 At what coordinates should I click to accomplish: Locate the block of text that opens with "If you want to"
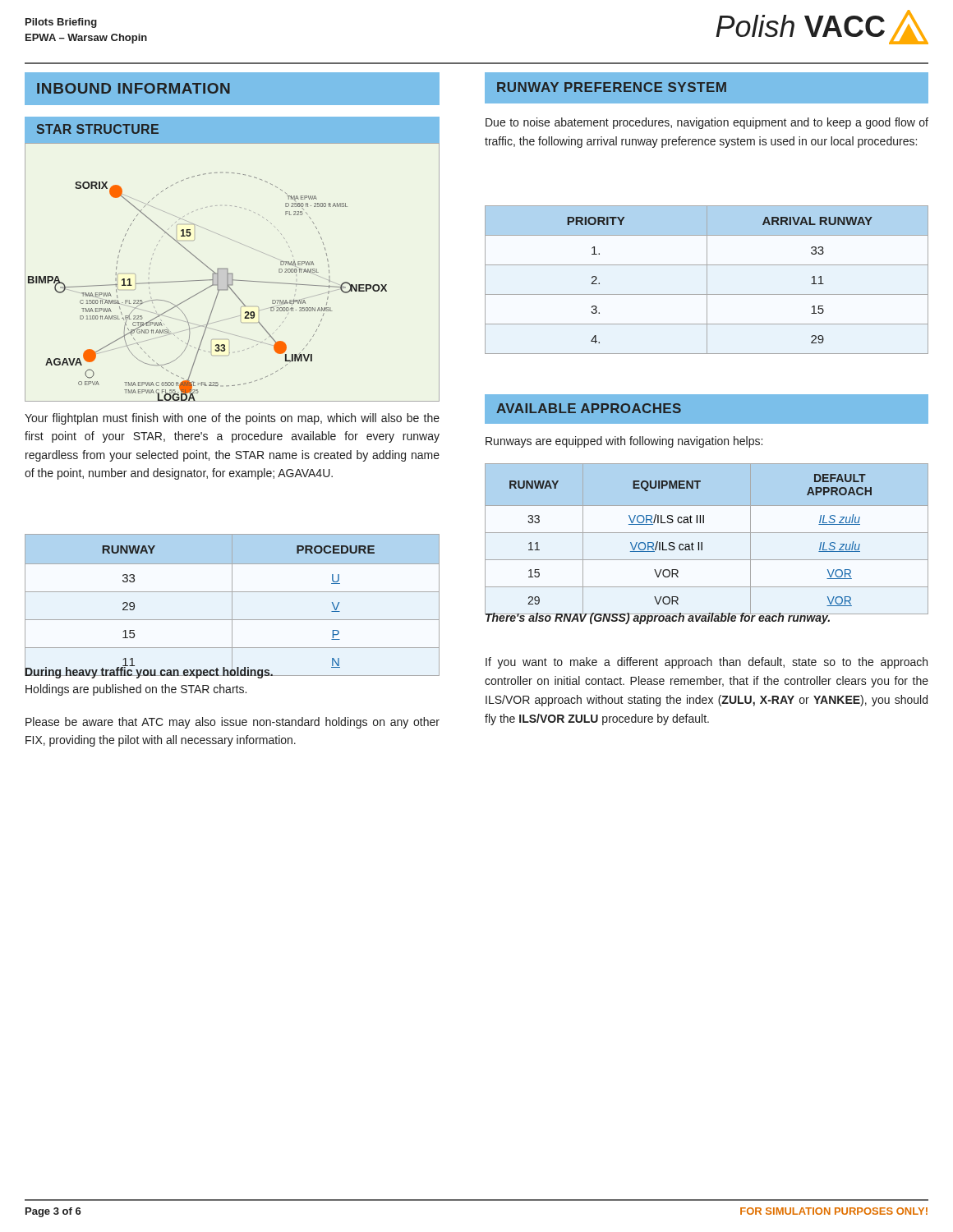[x=707, y=690]
